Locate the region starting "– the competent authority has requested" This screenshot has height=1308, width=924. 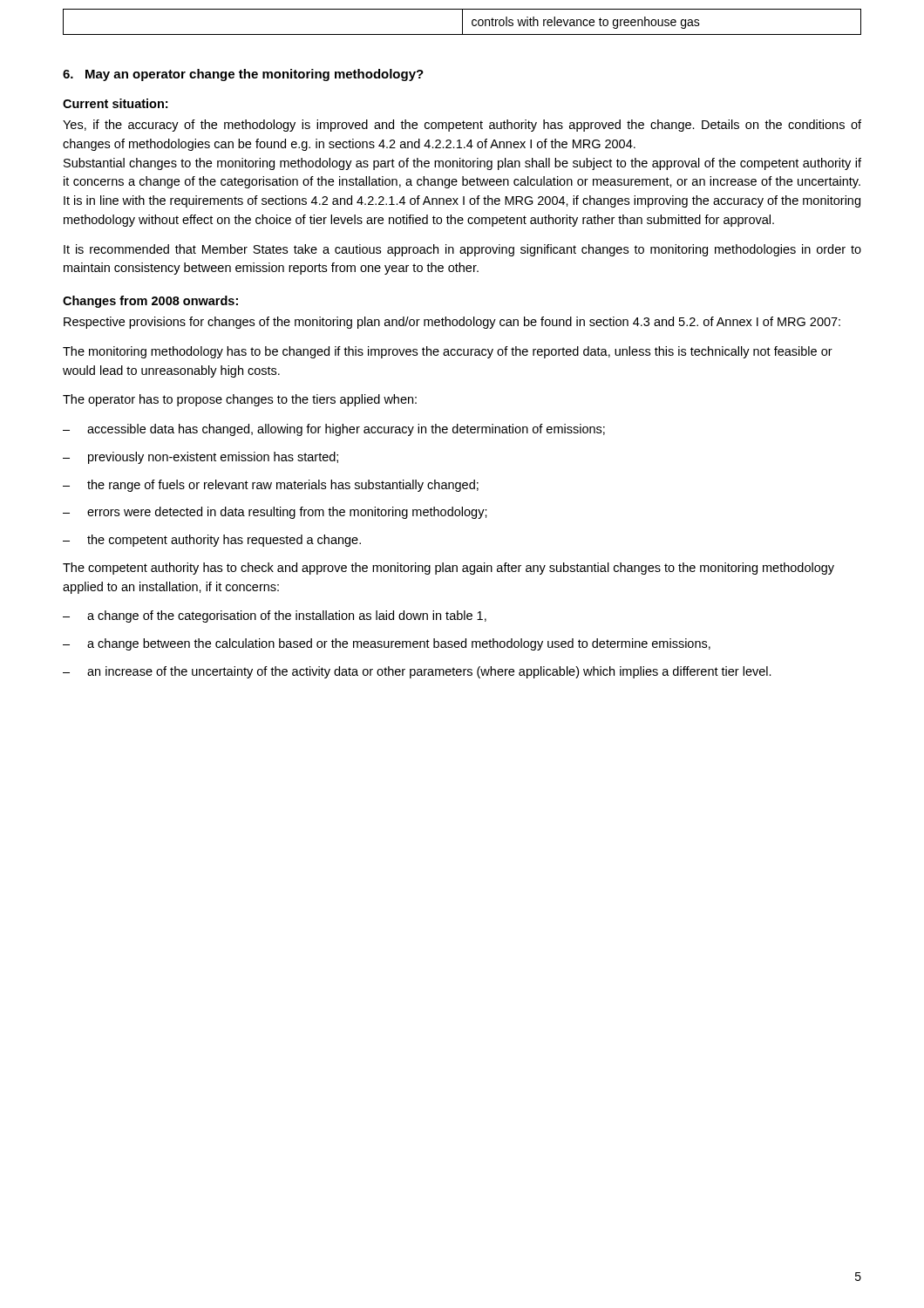(212, 541)
